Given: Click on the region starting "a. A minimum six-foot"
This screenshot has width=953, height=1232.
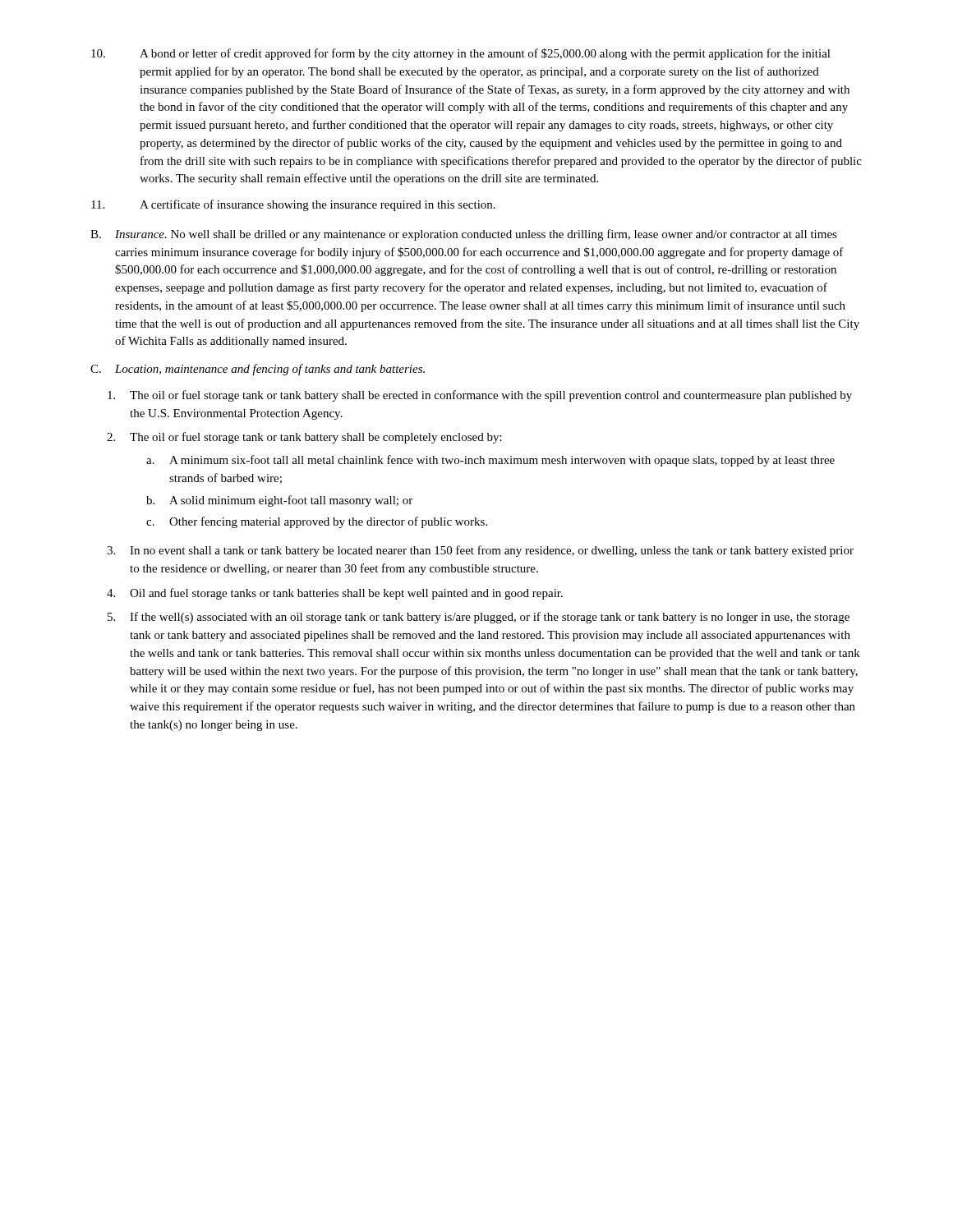Looking at the screenshot, I should coord(504,470).
